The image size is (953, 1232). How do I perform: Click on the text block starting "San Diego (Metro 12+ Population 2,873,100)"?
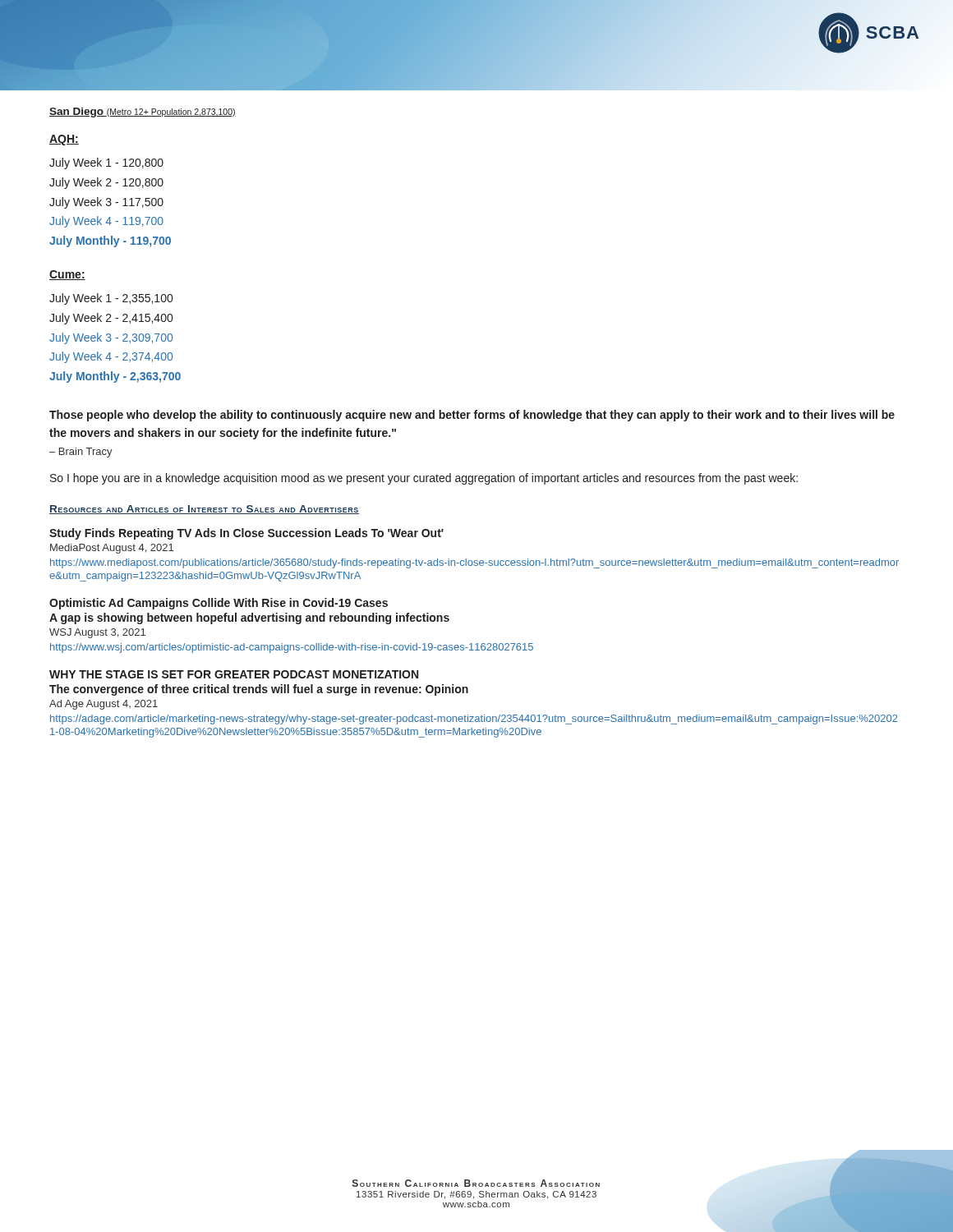point(142,111)
